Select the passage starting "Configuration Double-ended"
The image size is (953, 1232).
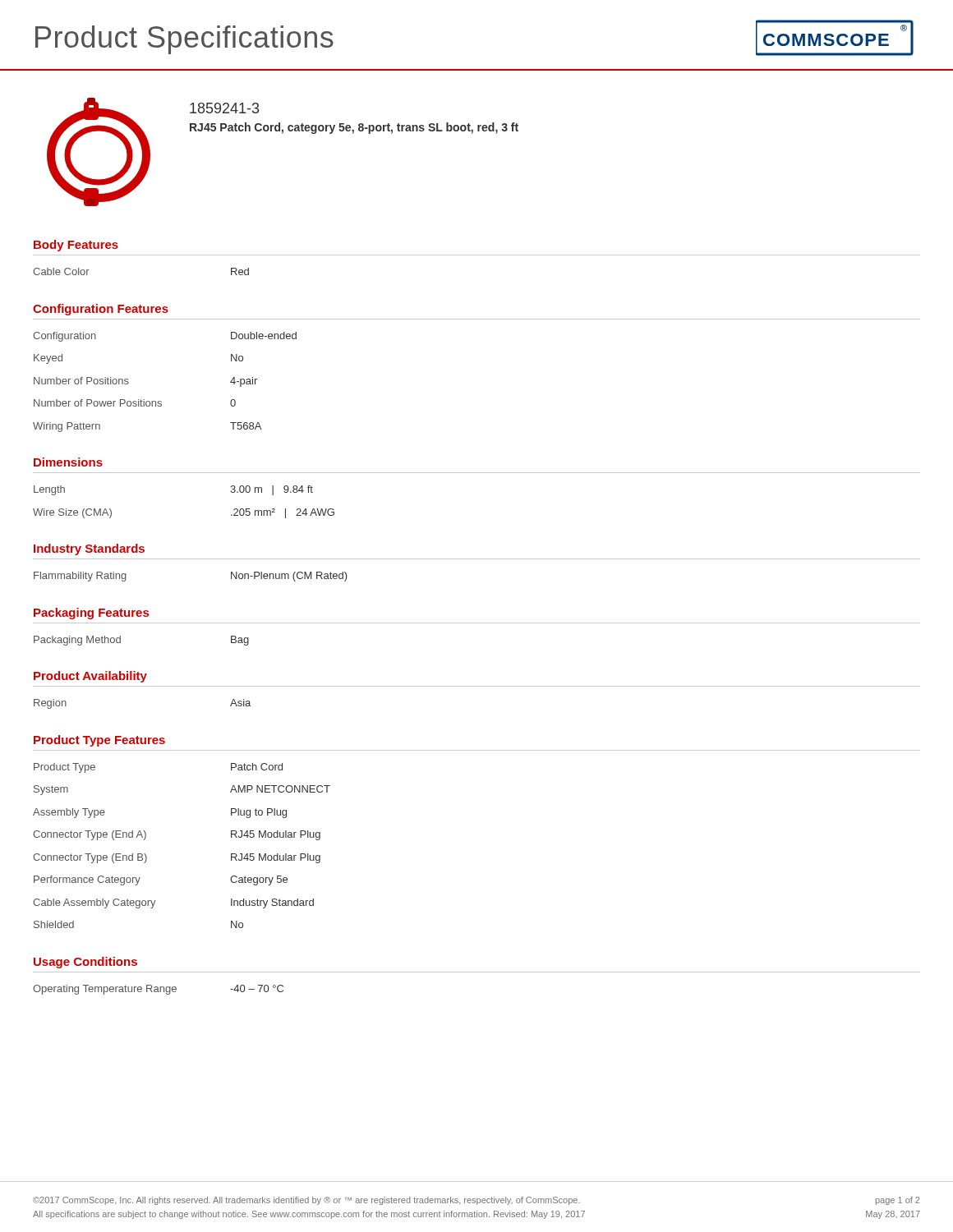pyautogui.click(x=65, y=336)
